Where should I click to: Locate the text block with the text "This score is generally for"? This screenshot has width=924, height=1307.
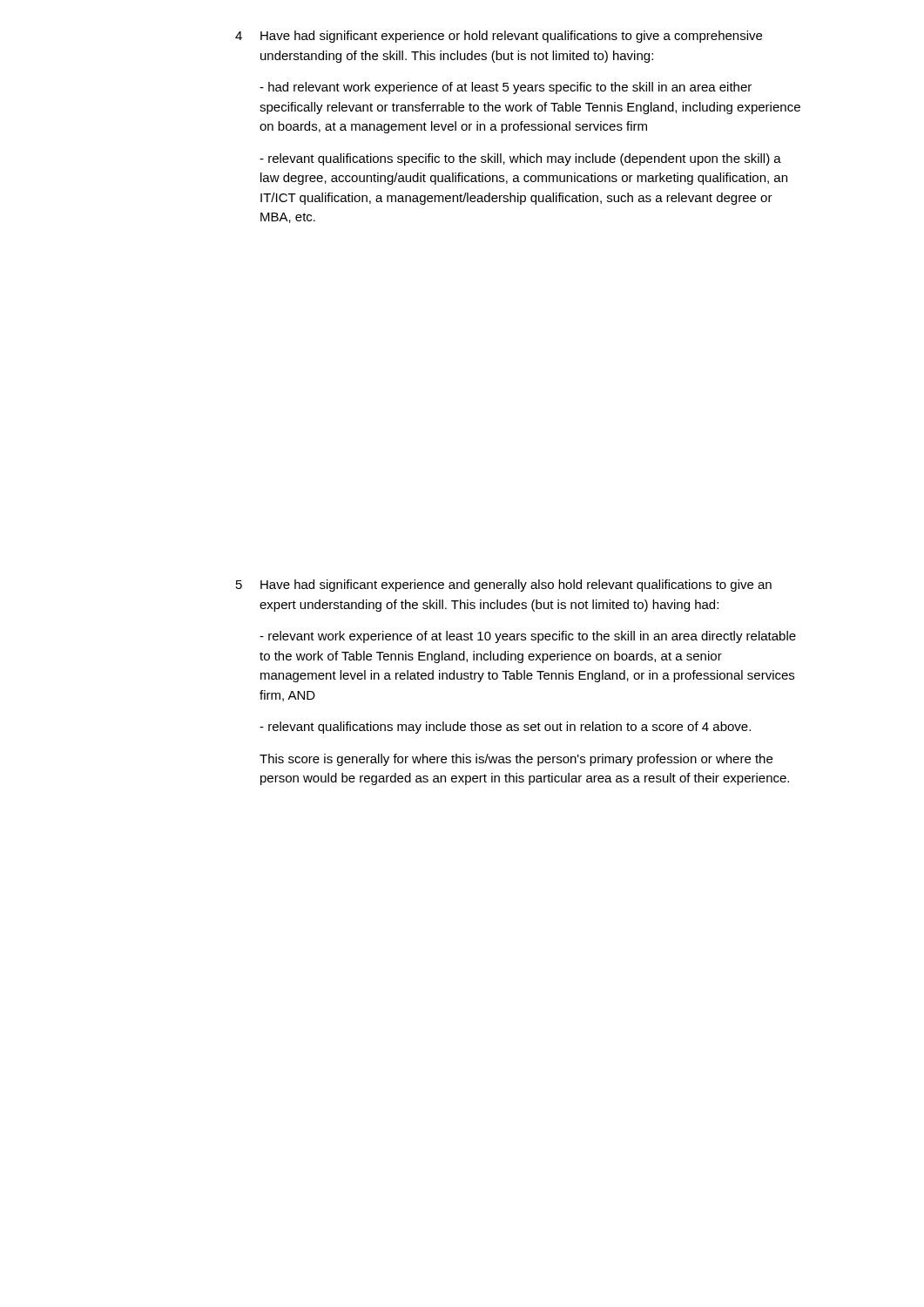[x=525, y=768]
